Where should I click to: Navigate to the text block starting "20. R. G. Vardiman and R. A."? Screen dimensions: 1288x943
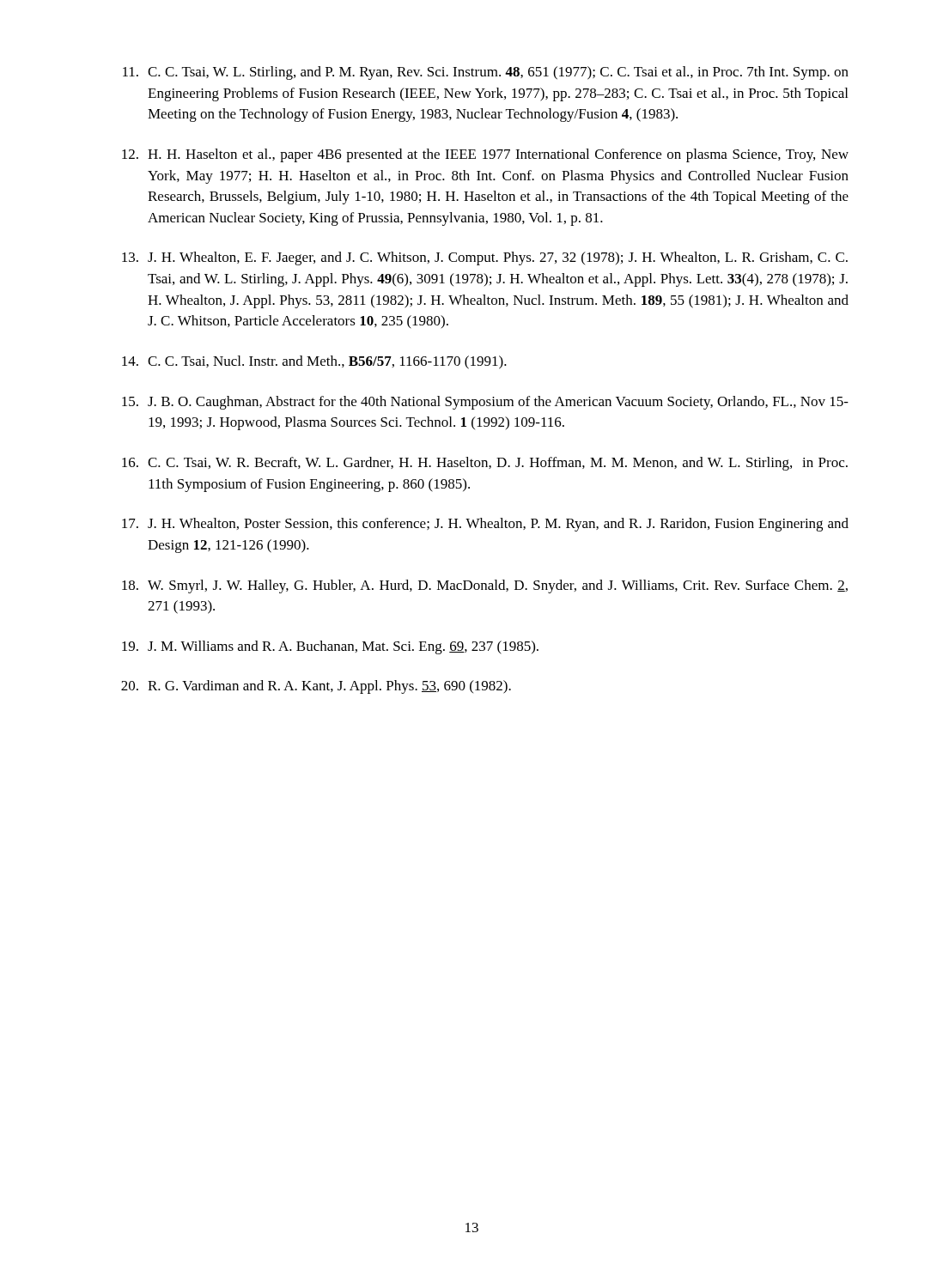(472, 687)
